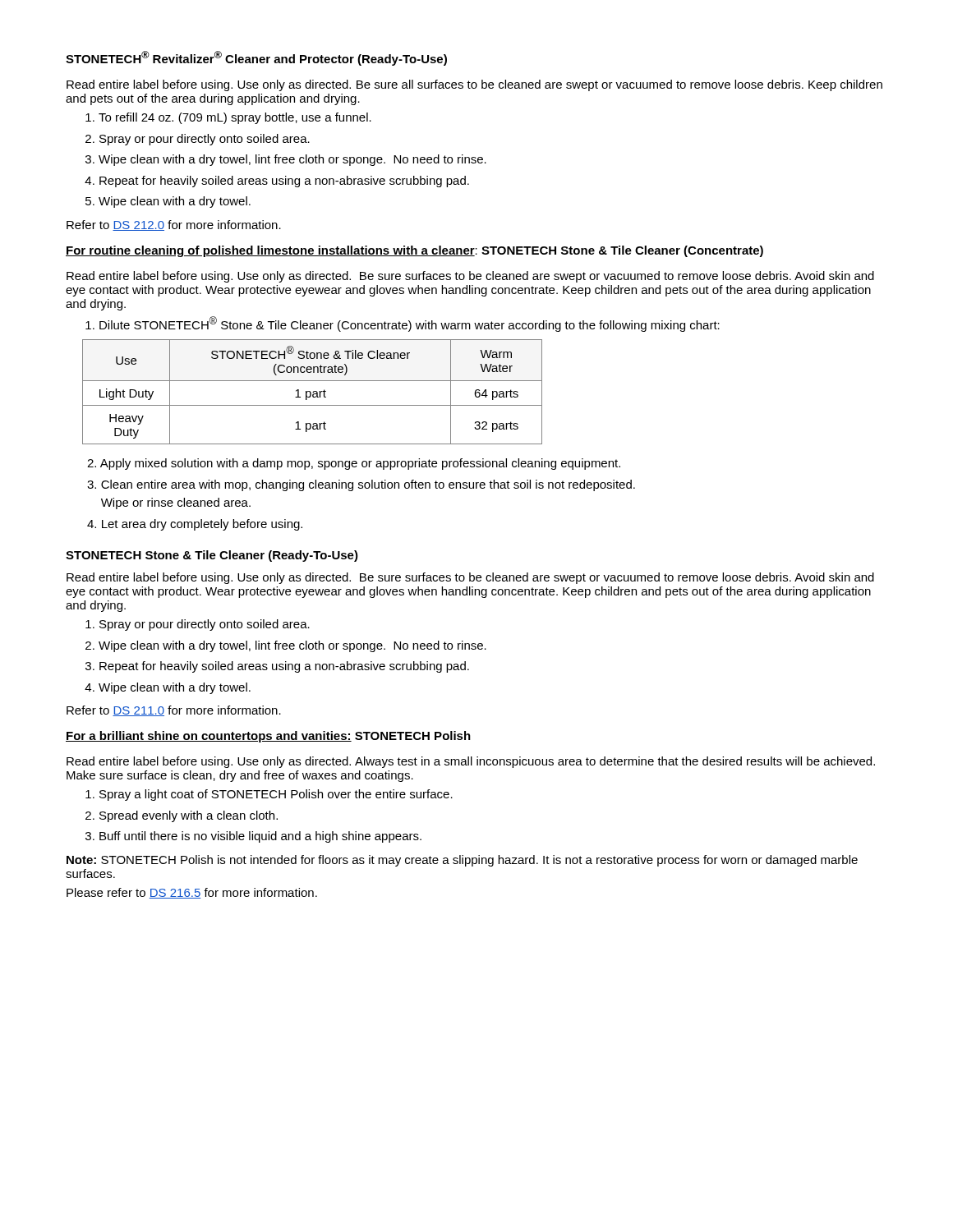Find the list item with the text "Dilute STONETECH® Stone & Tile Cleaner (Concentrate) with"

pyautogui.click(x=409, y=323)
